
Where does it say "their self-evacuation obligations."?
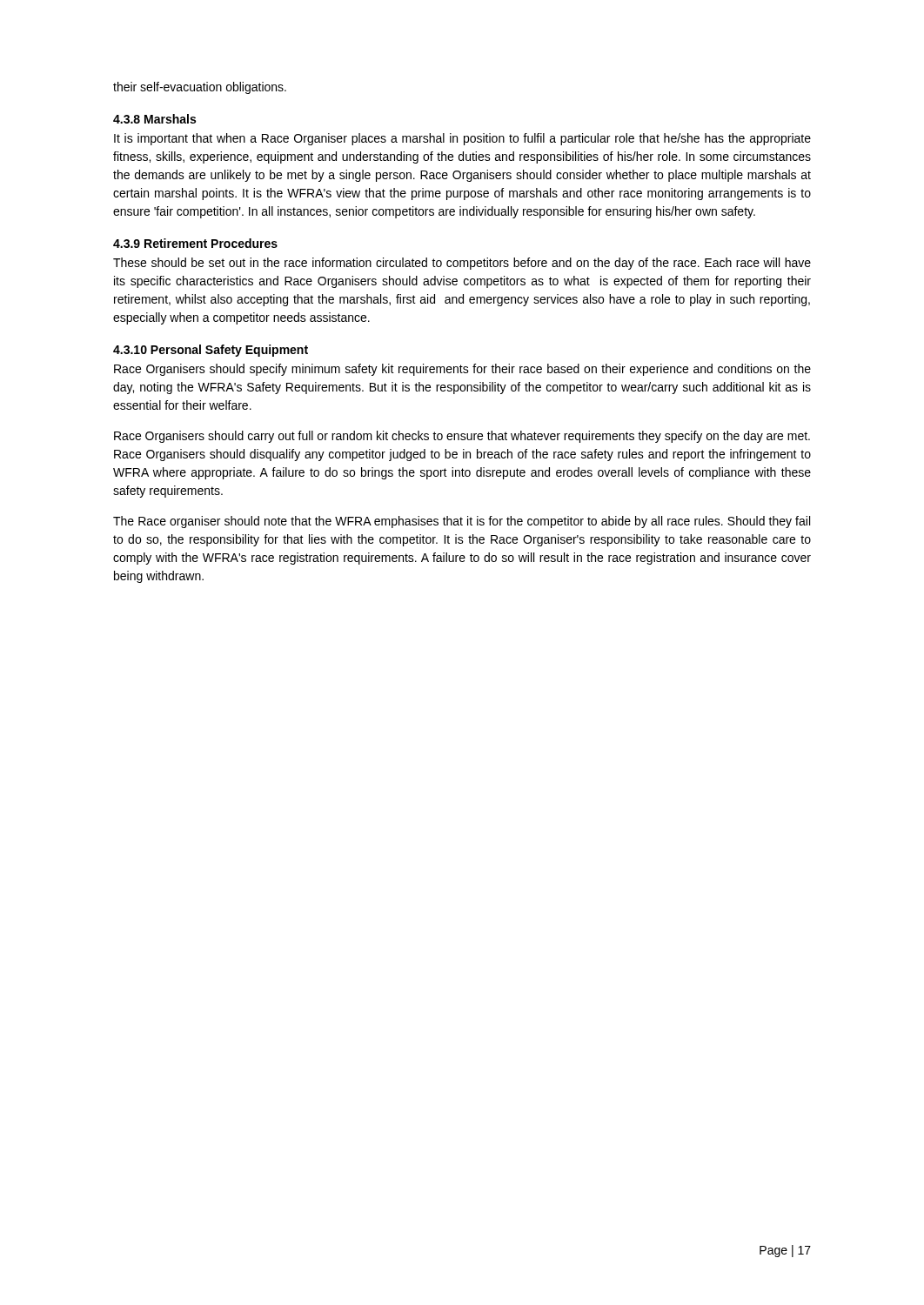point(200,87)
